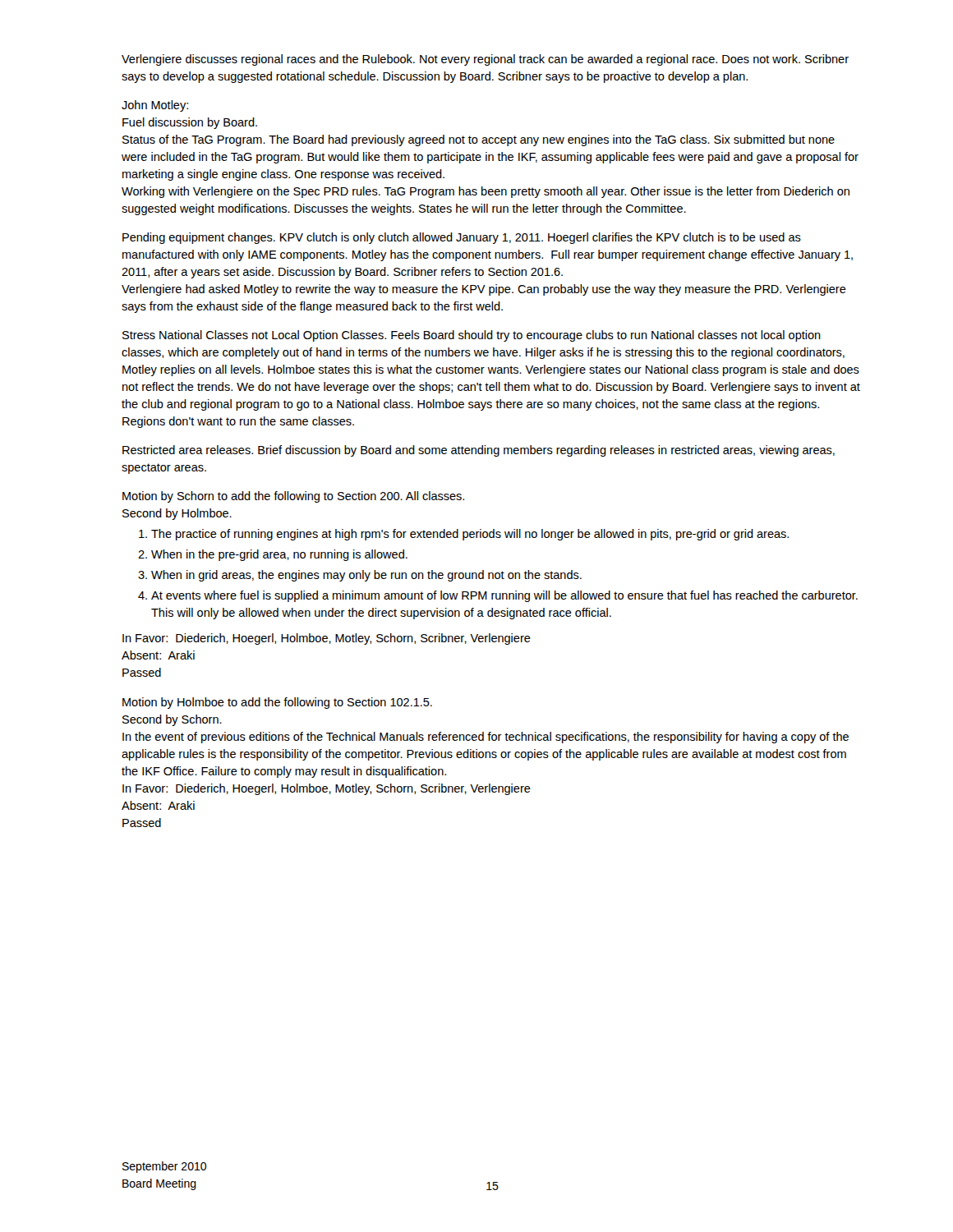Screen dimensions: 1232x953
Task: Point to the passage starting "Verlengiere discusses regional races"
Action: click(485, 68)
